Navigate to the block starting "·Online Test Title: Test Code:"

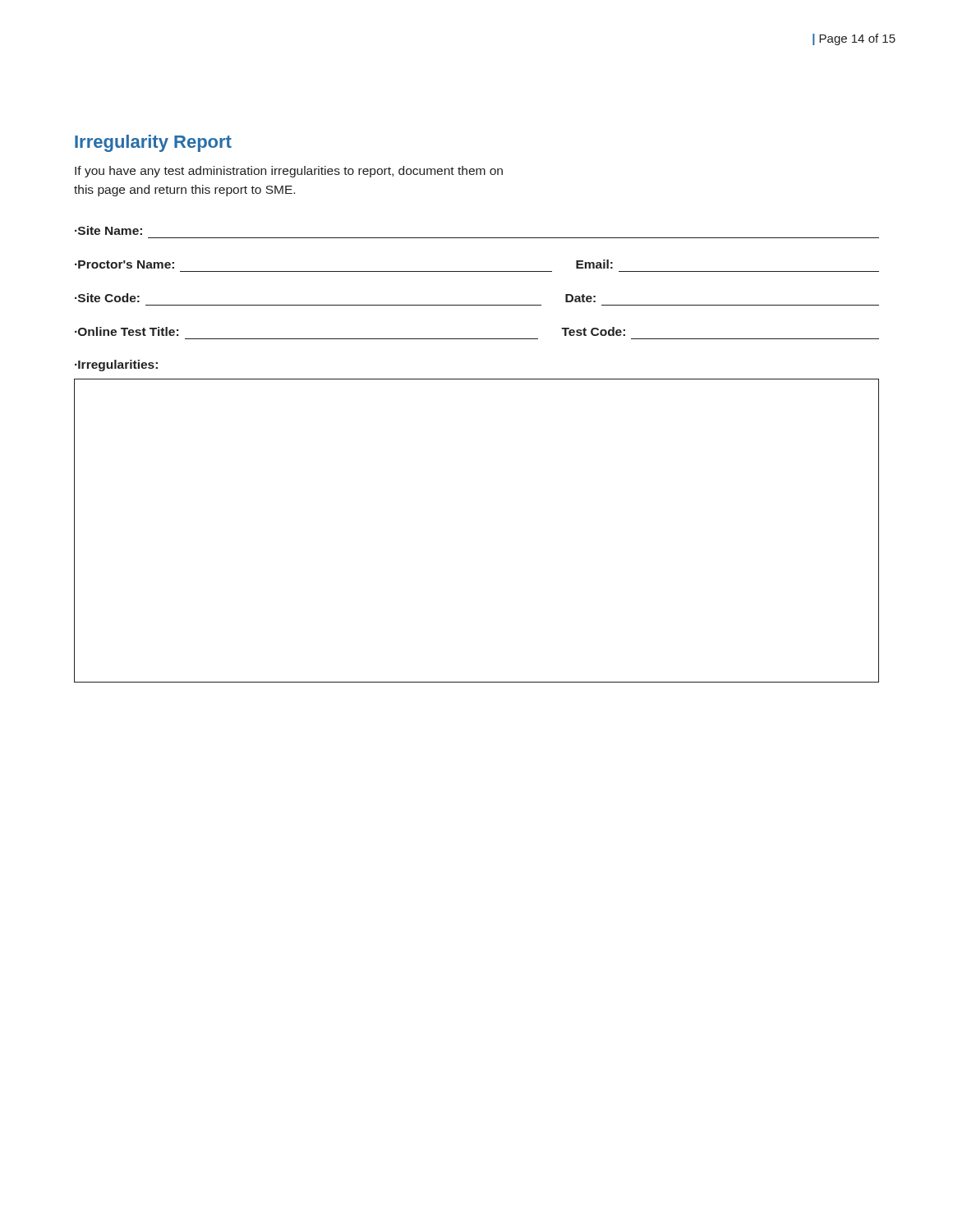[x=476, y=331]
